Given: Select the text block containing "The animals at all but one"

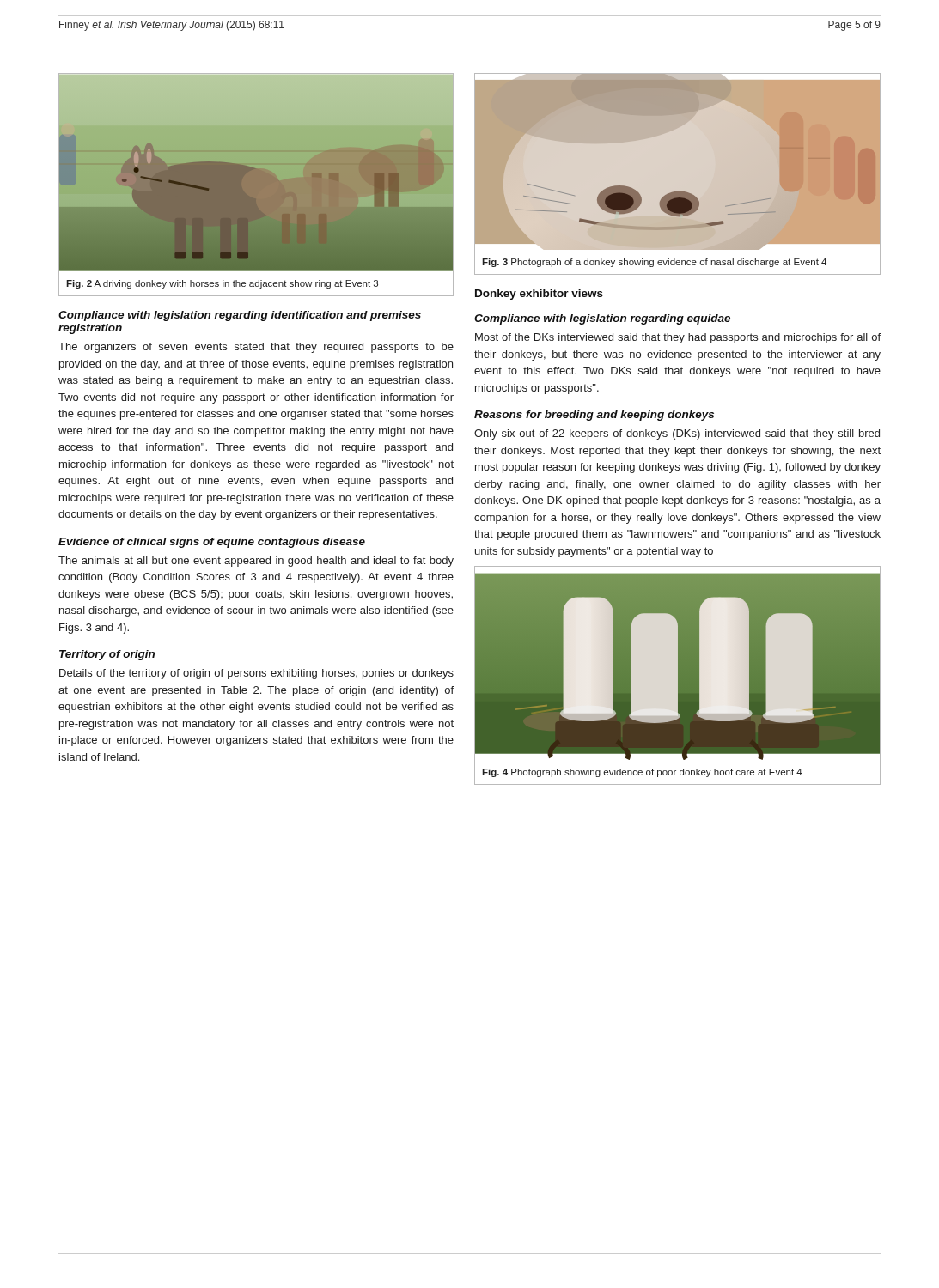Looking at the screenshot, I should [x=256, y=593].
